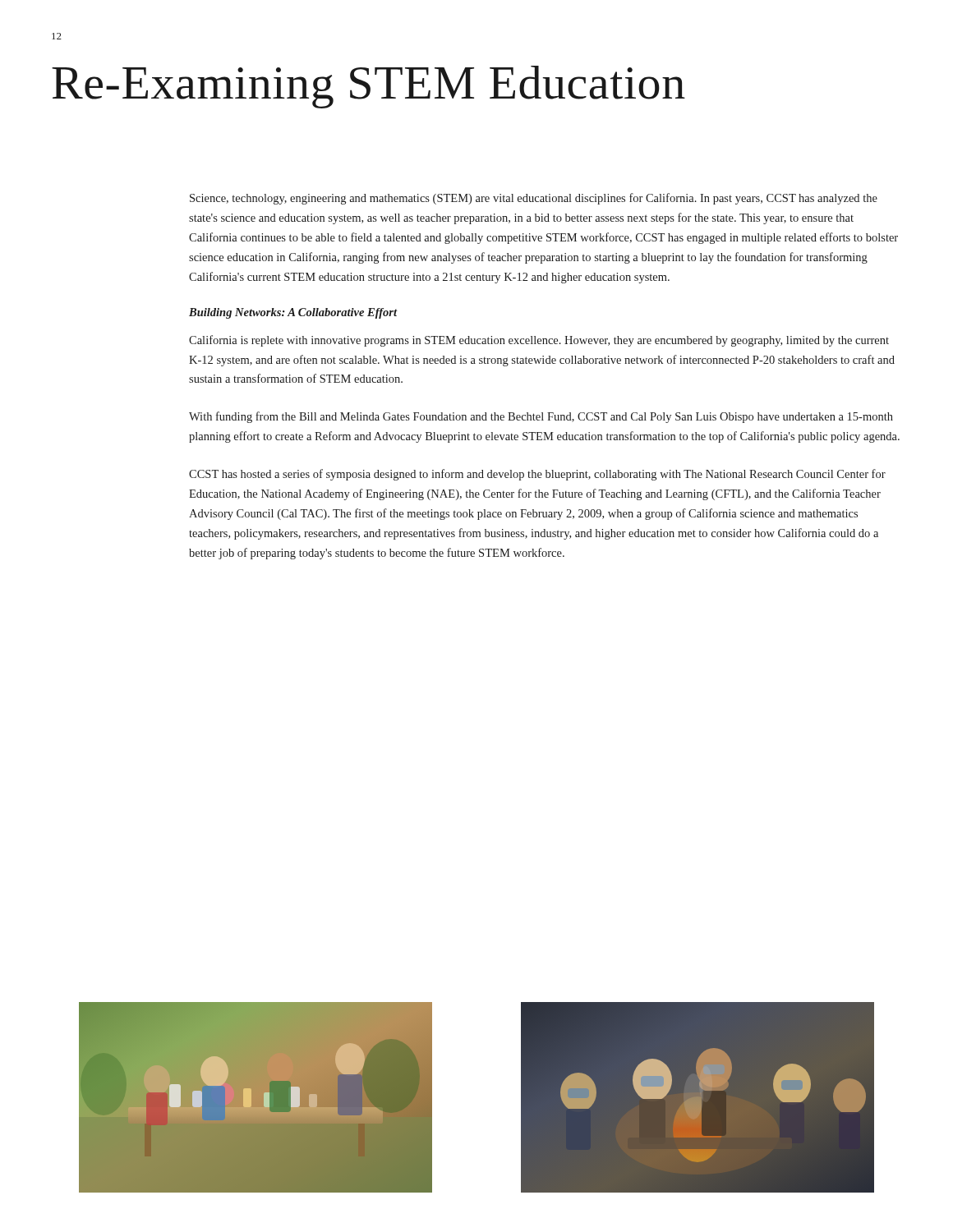Image resolution: width=953 pixels, height=1232 pixels.
Task: Find the block on this page that starts "With funding from the Bill and Melinda Gates"
Action: tap(545, 427)
